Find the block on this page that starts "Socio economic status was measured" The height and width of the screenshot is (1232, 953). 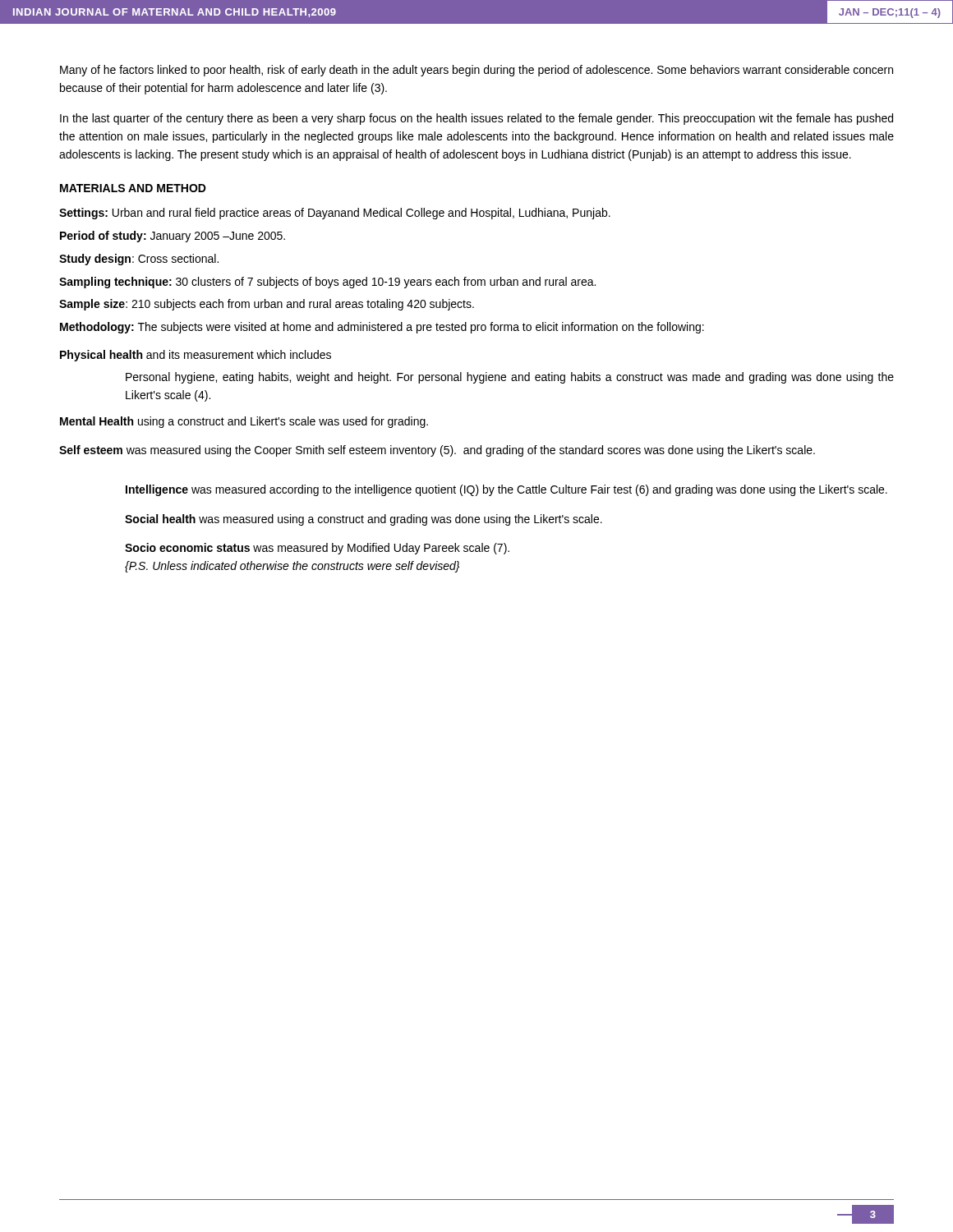(318, 557)
